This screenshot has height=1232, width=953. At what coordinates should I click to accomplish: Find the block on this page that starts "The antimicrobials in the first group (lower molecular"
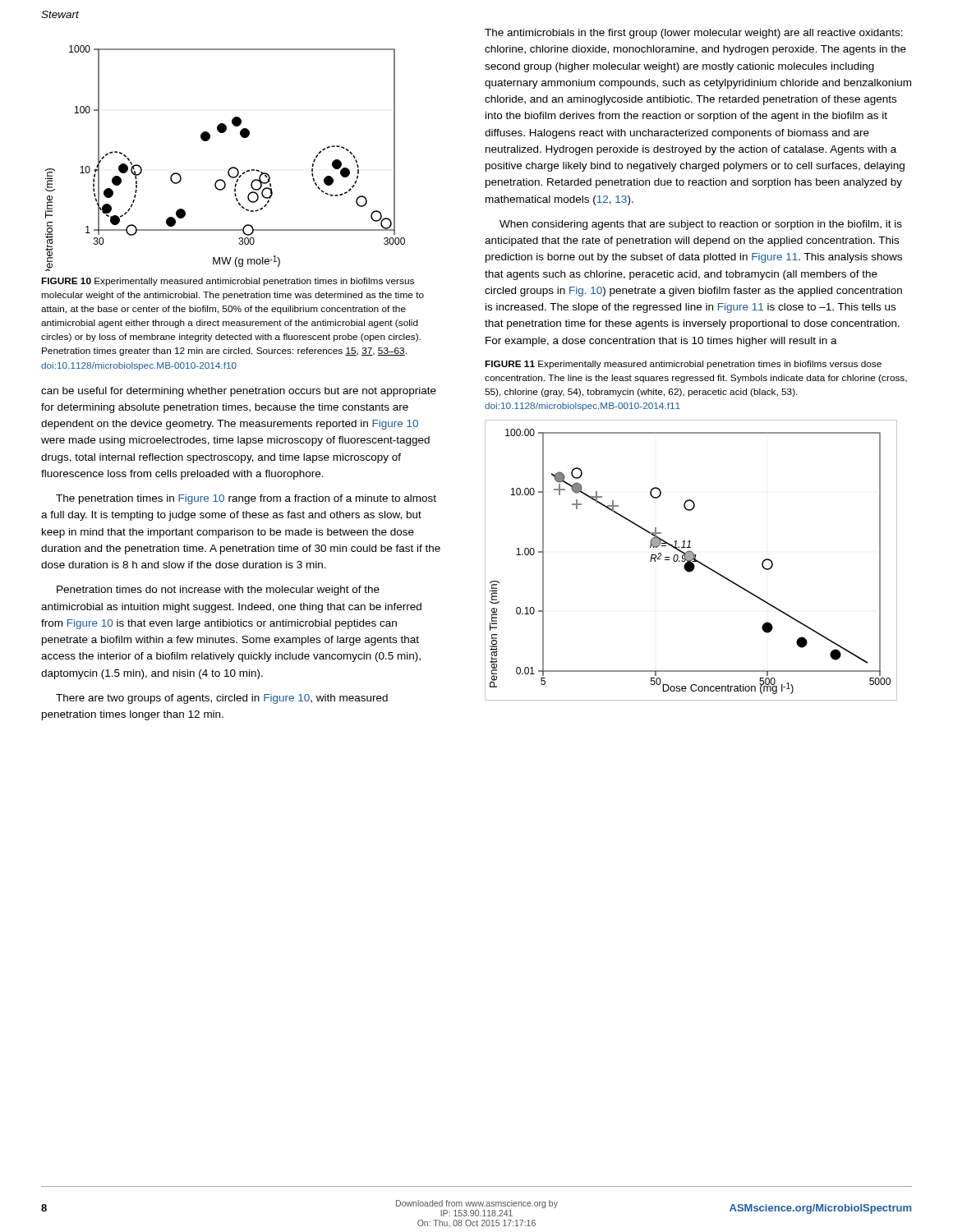[698, 187]
